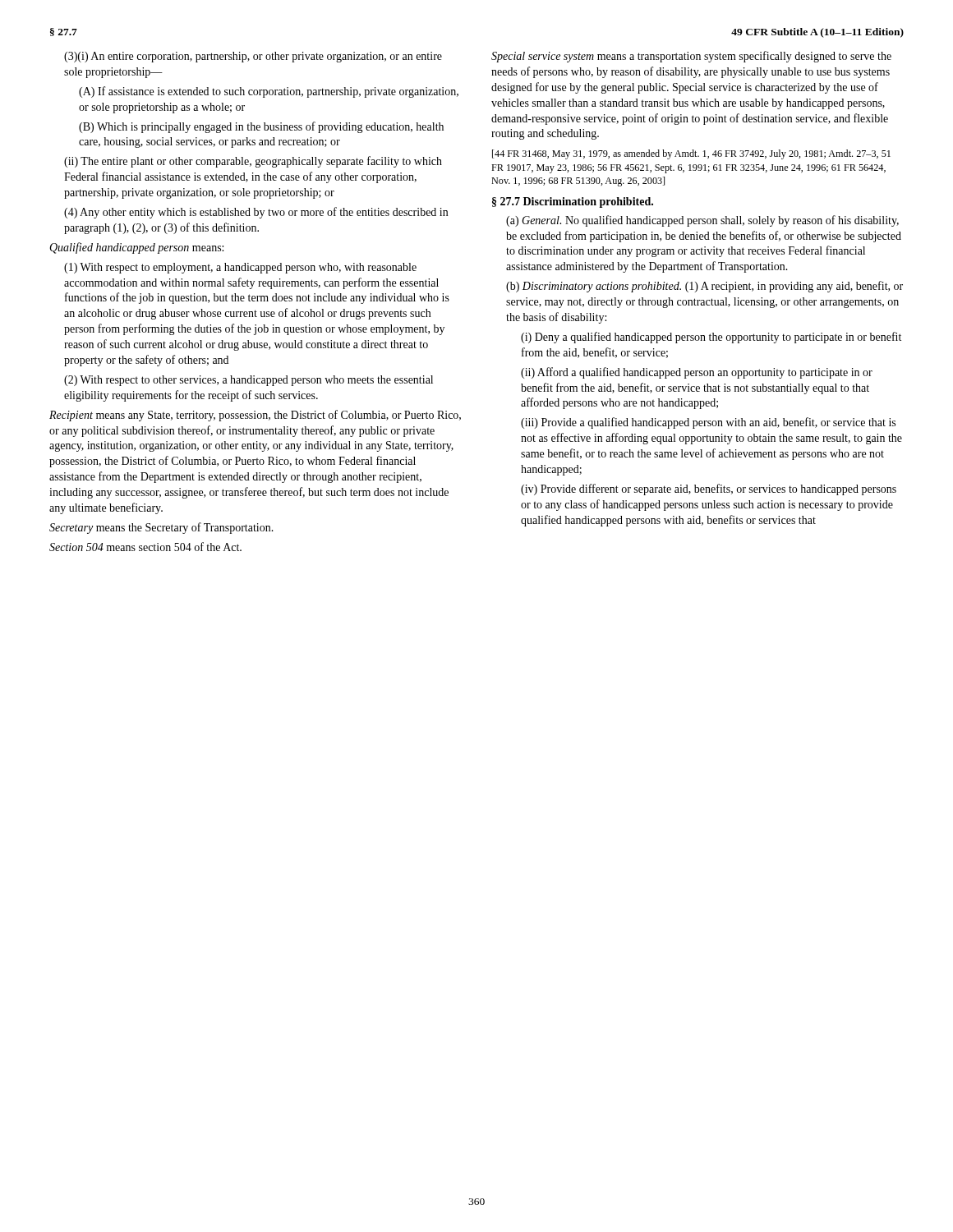
Task: Find the text starting "Secretary means the Secretary of"
Action: 255,528
